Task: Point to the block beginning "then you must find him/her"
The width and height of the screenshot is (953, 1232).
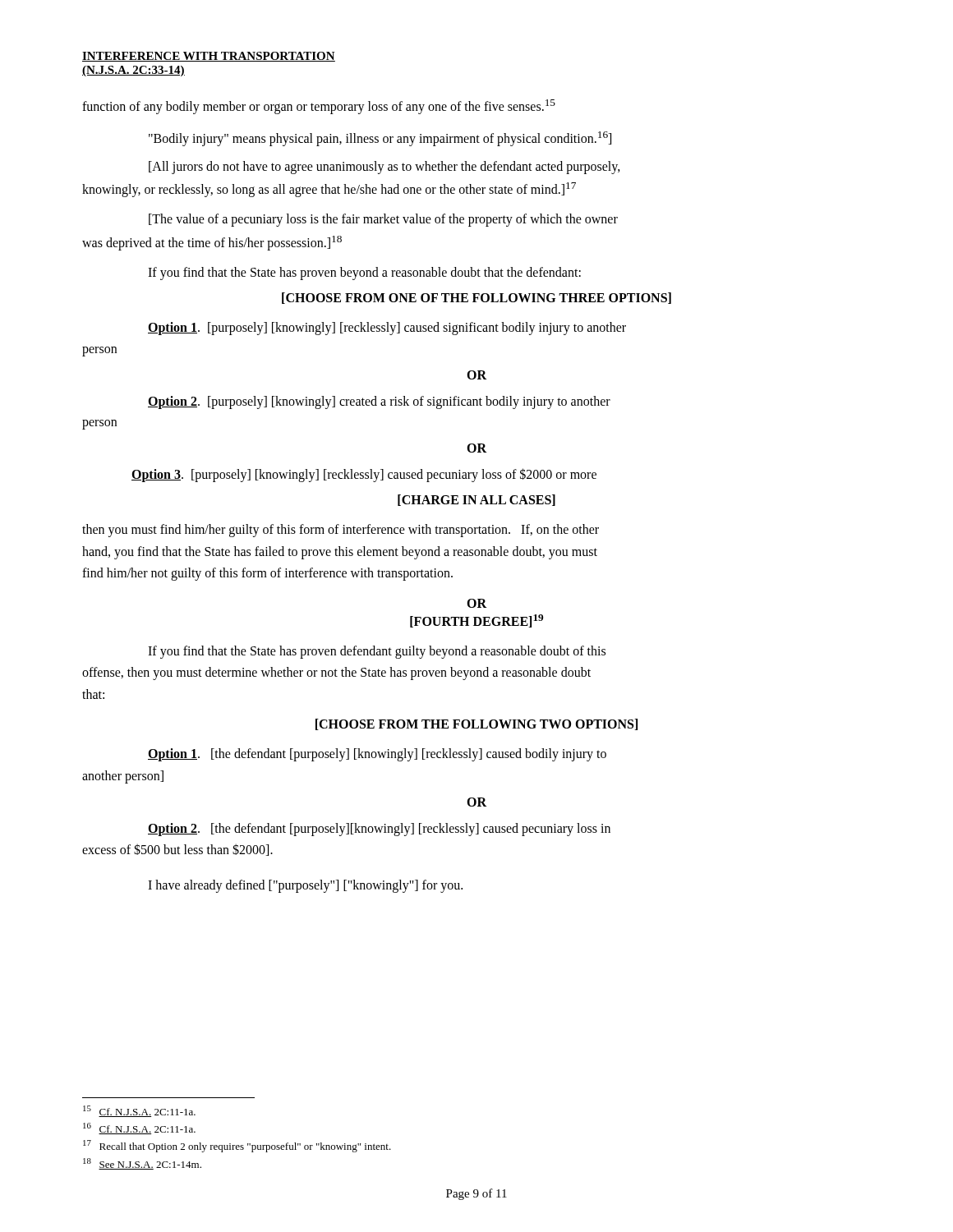Action: [476, 552]
